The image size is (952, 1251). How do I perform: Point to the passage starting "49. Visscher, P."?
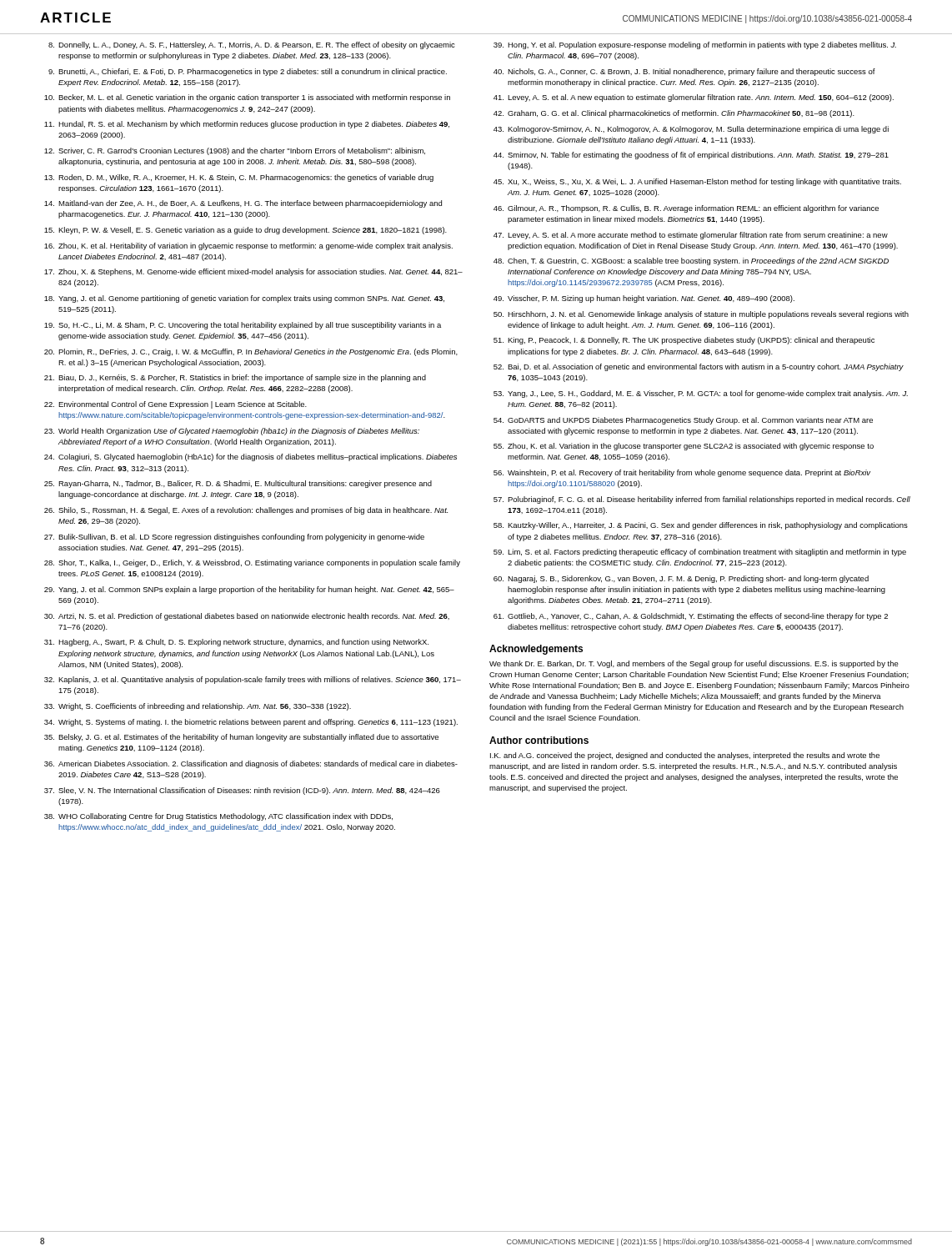coord(701,298)
